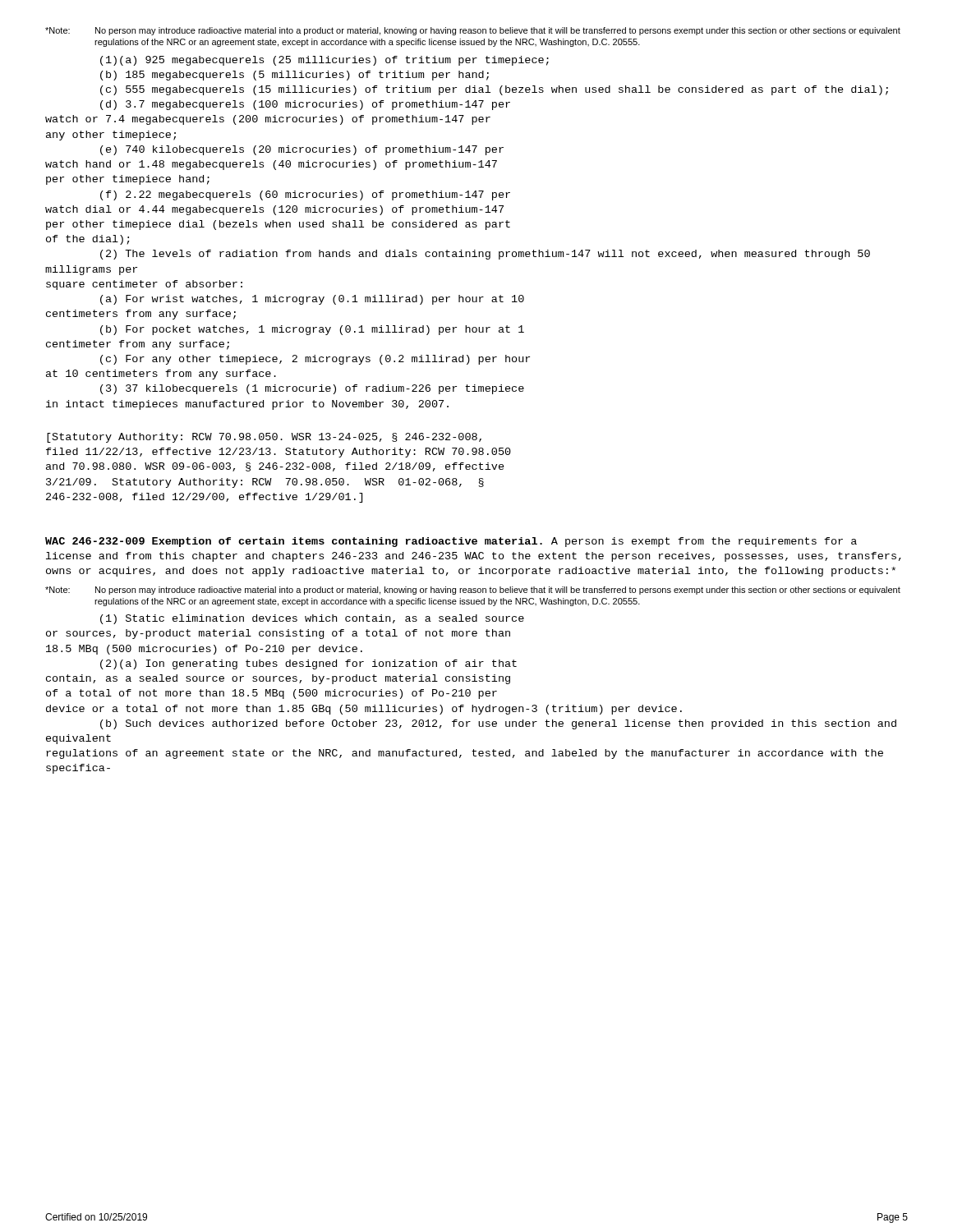Point to the passage starting "(b) 185 megabecquerels (5"

pos(268,75)
